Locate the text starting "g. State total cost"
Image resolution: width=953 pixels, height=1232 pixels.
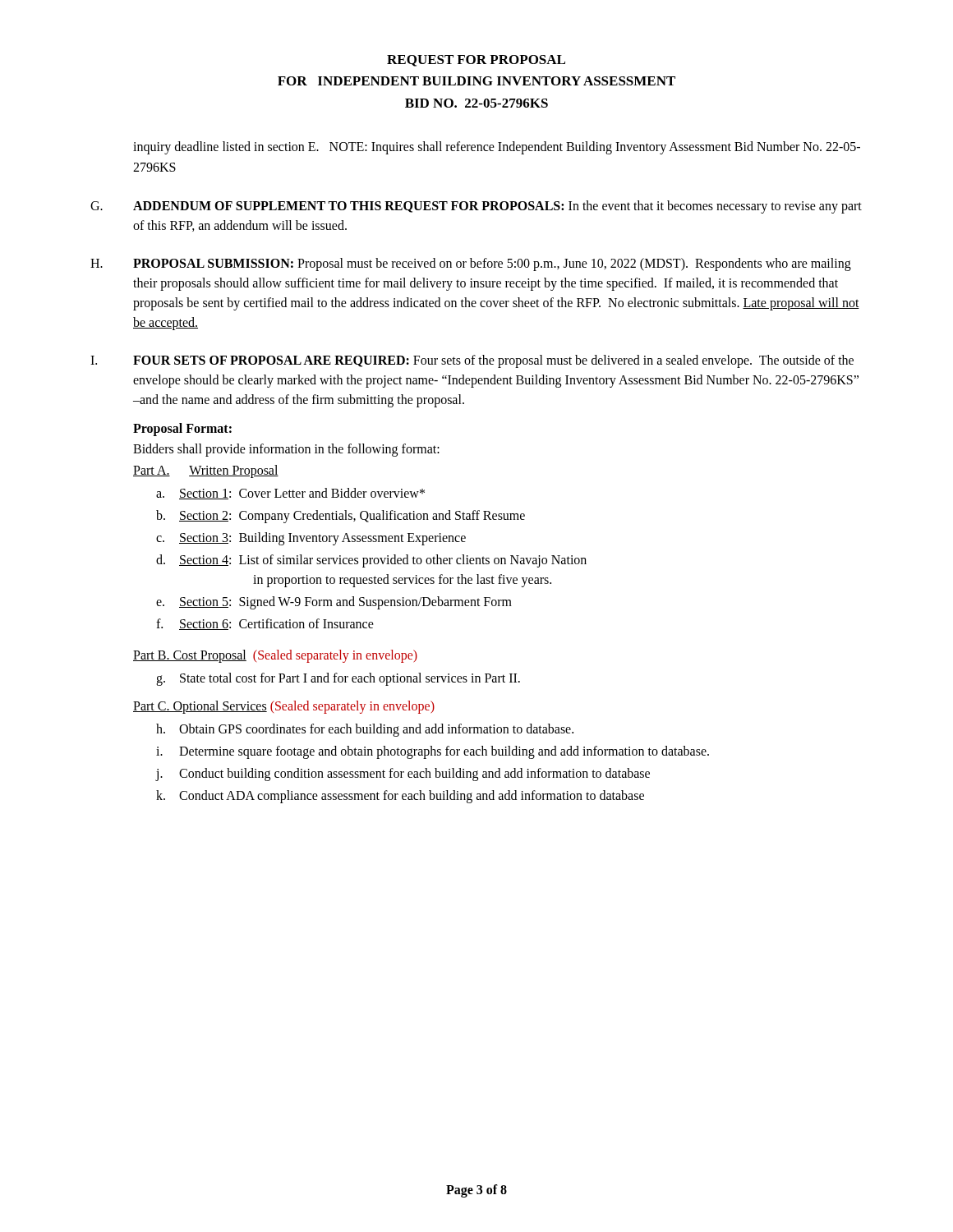[509, 678]
